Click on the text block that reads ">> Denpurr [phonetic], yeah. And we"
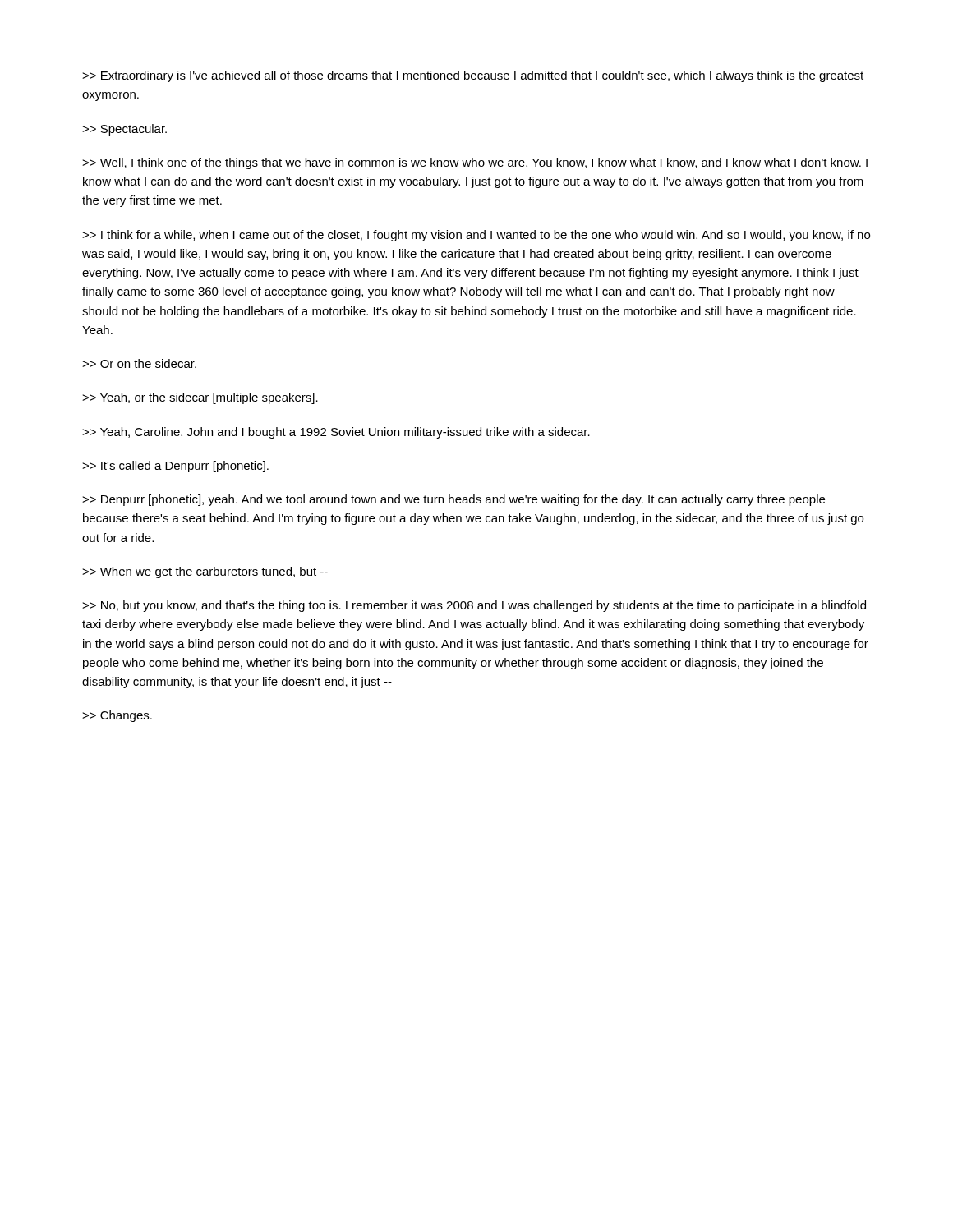This screenshot has height=1232, width=953. [x=473, y=518]
